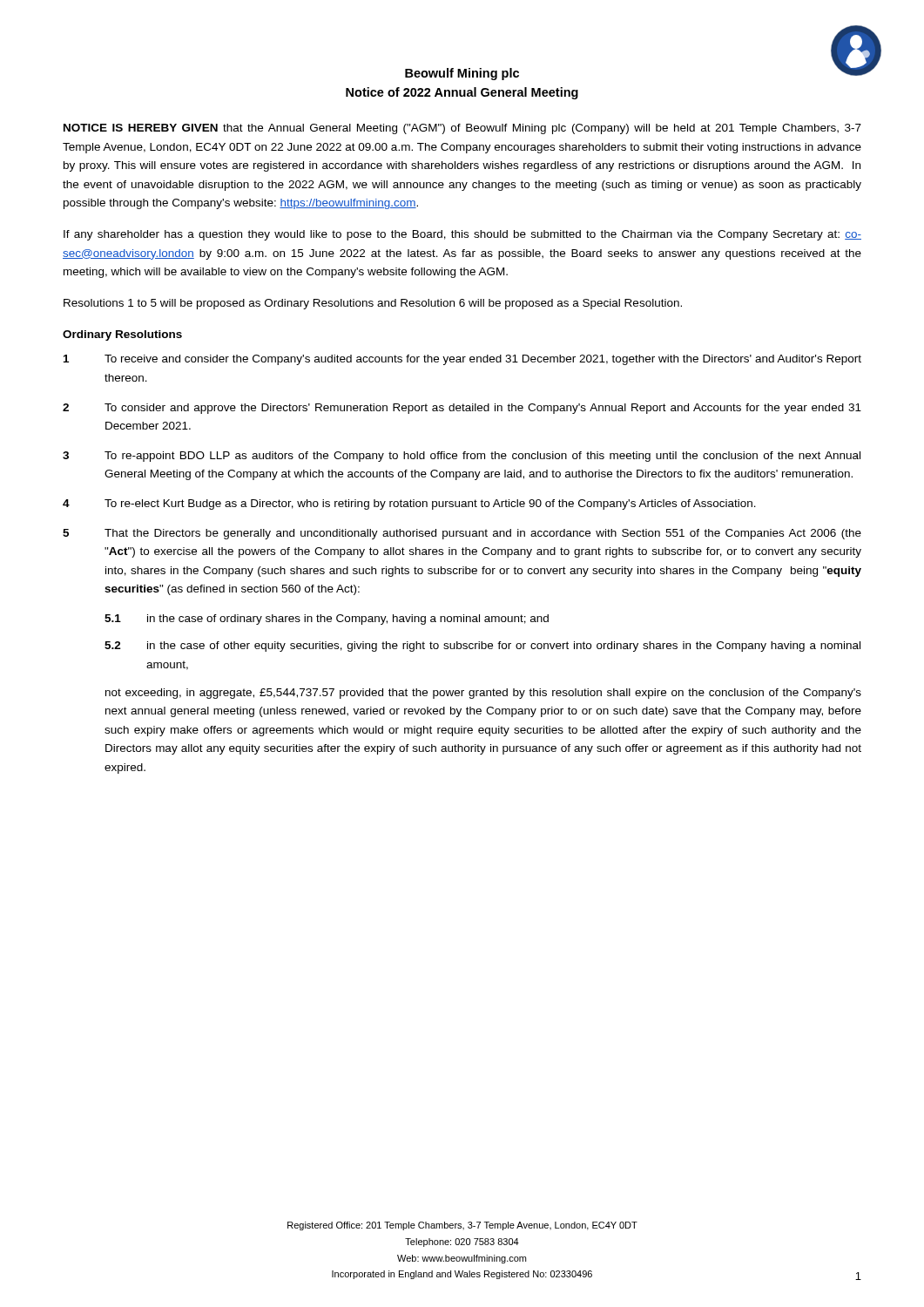Find the logo
This screenshot has width=924, height=1307.
[x=856, y=51]
